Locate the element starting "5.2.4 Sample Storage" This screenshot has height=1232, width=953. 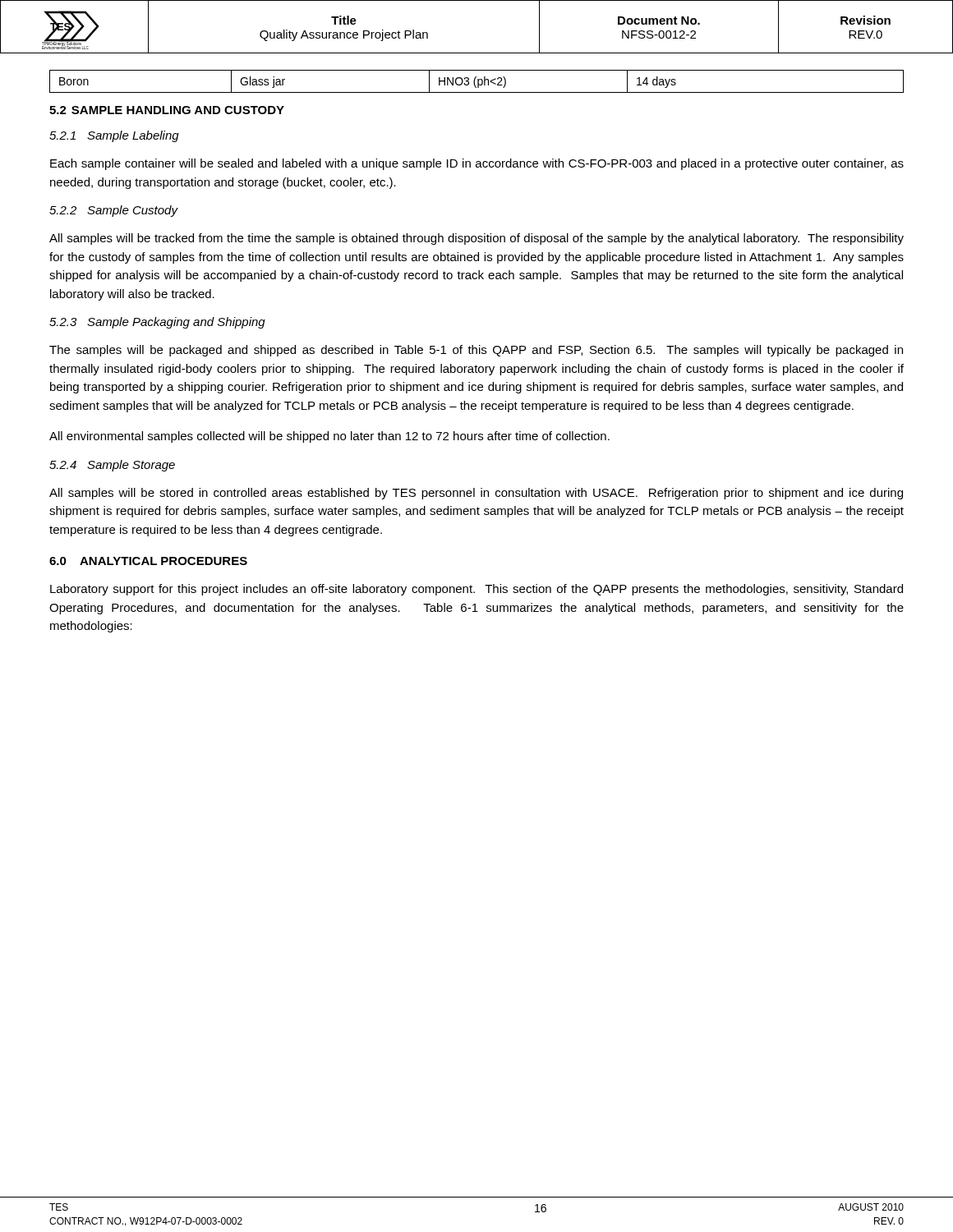click(x=112, y=466)
